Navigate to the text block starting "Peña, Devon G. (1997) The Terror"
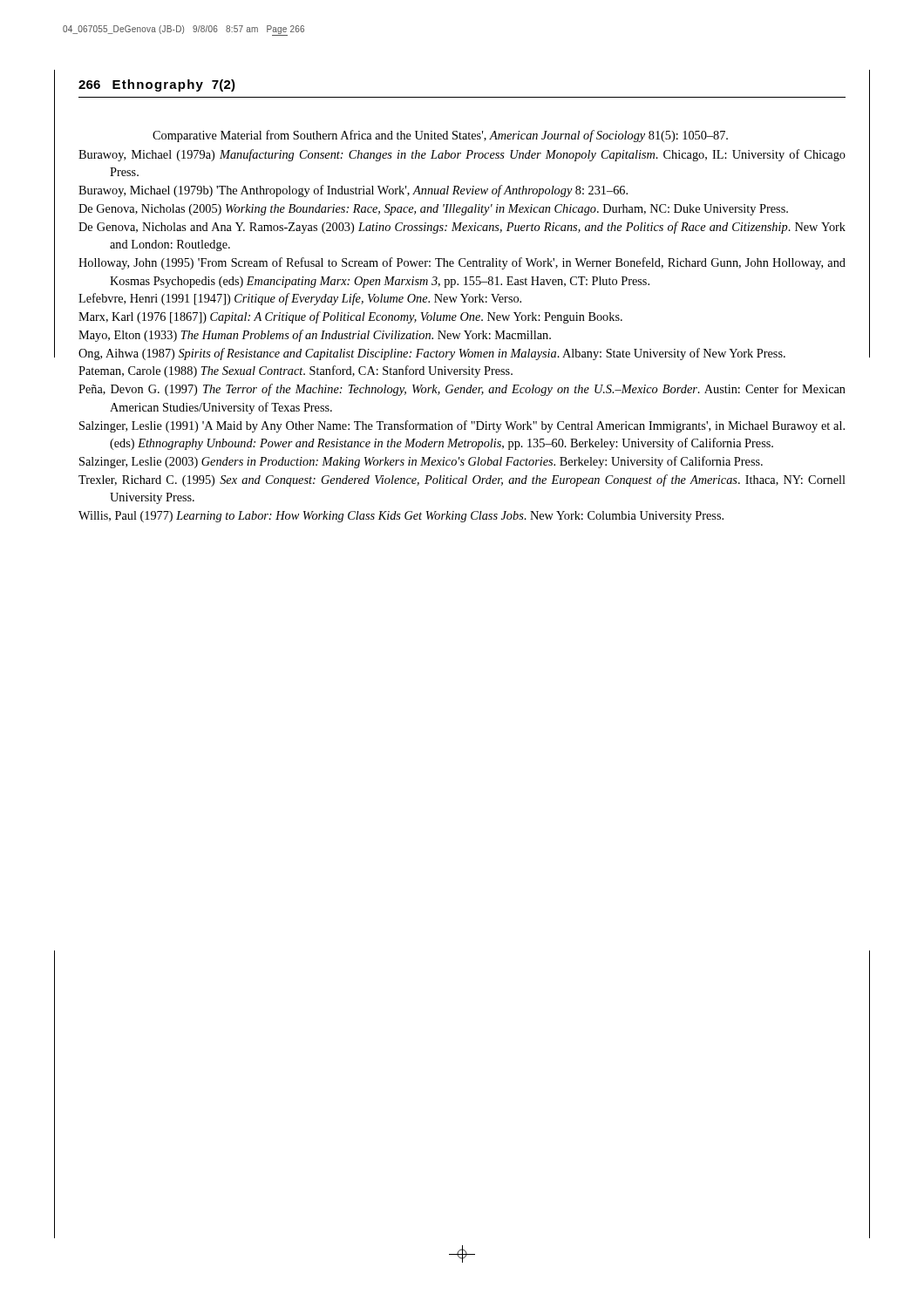The image size is (924, 1308). [x=462, y=398]
